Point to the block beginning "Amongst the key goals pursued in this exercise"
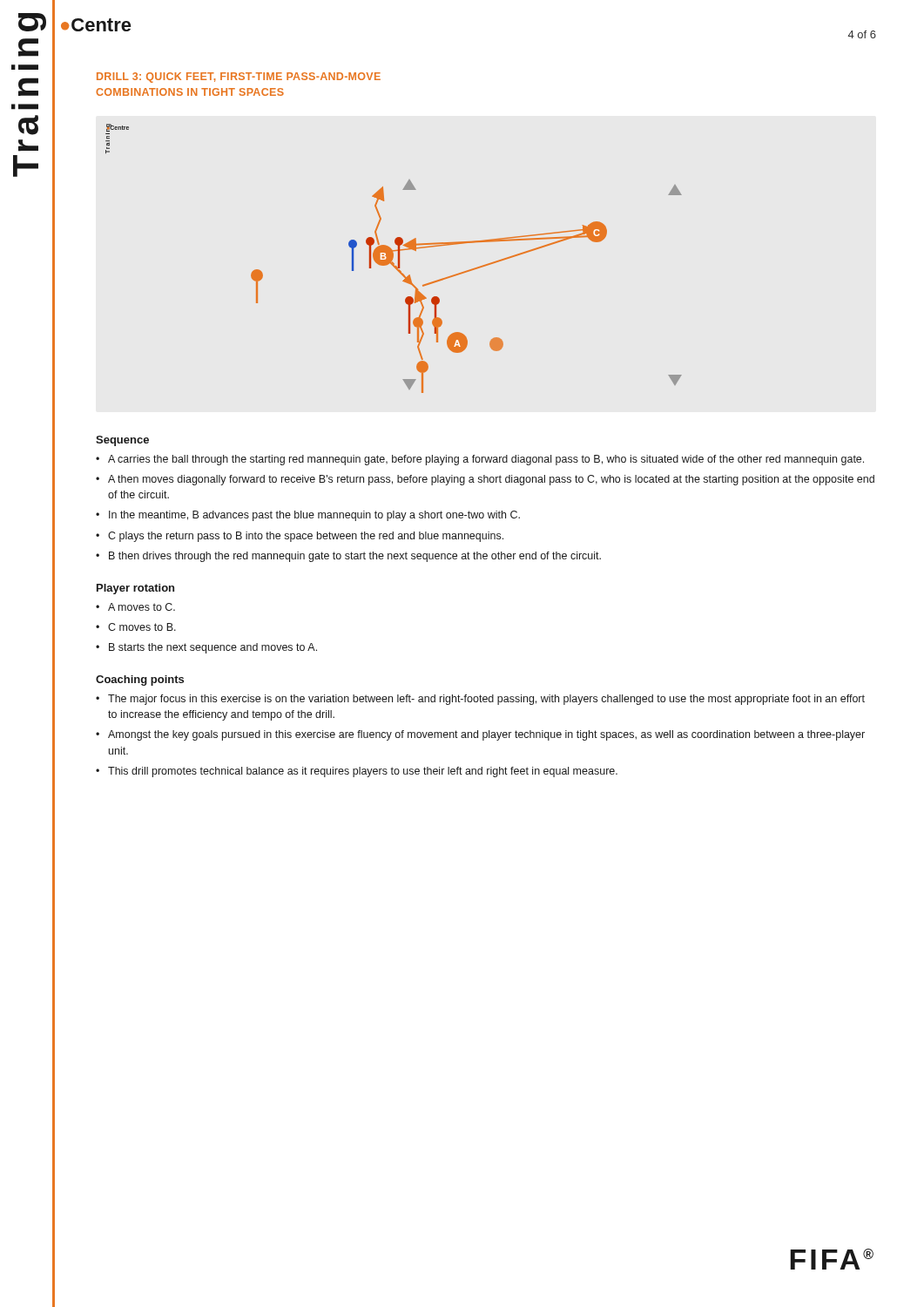The image size is (924, 1307). (486, 743)
